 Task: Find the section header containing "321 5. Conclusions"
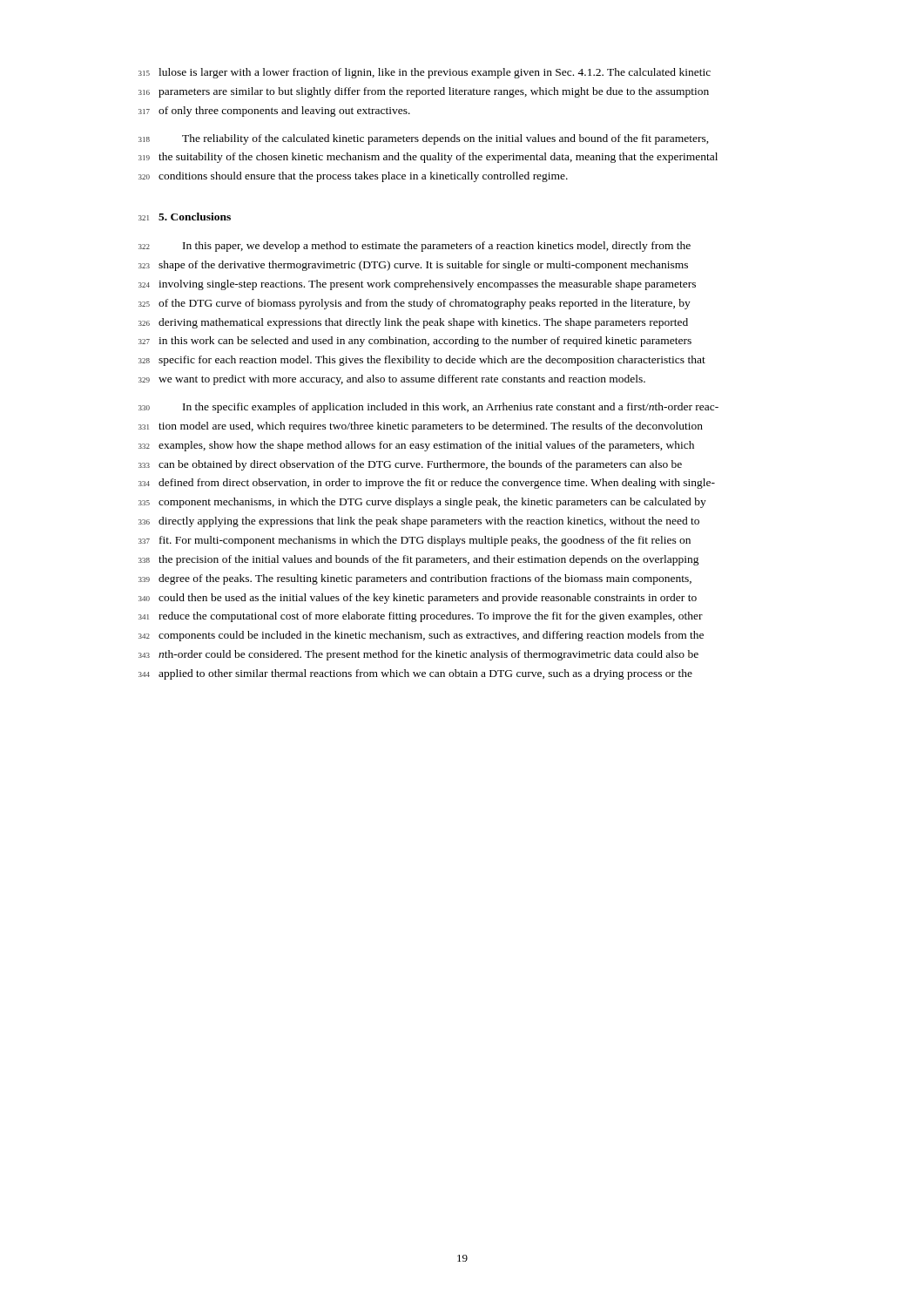174,217
